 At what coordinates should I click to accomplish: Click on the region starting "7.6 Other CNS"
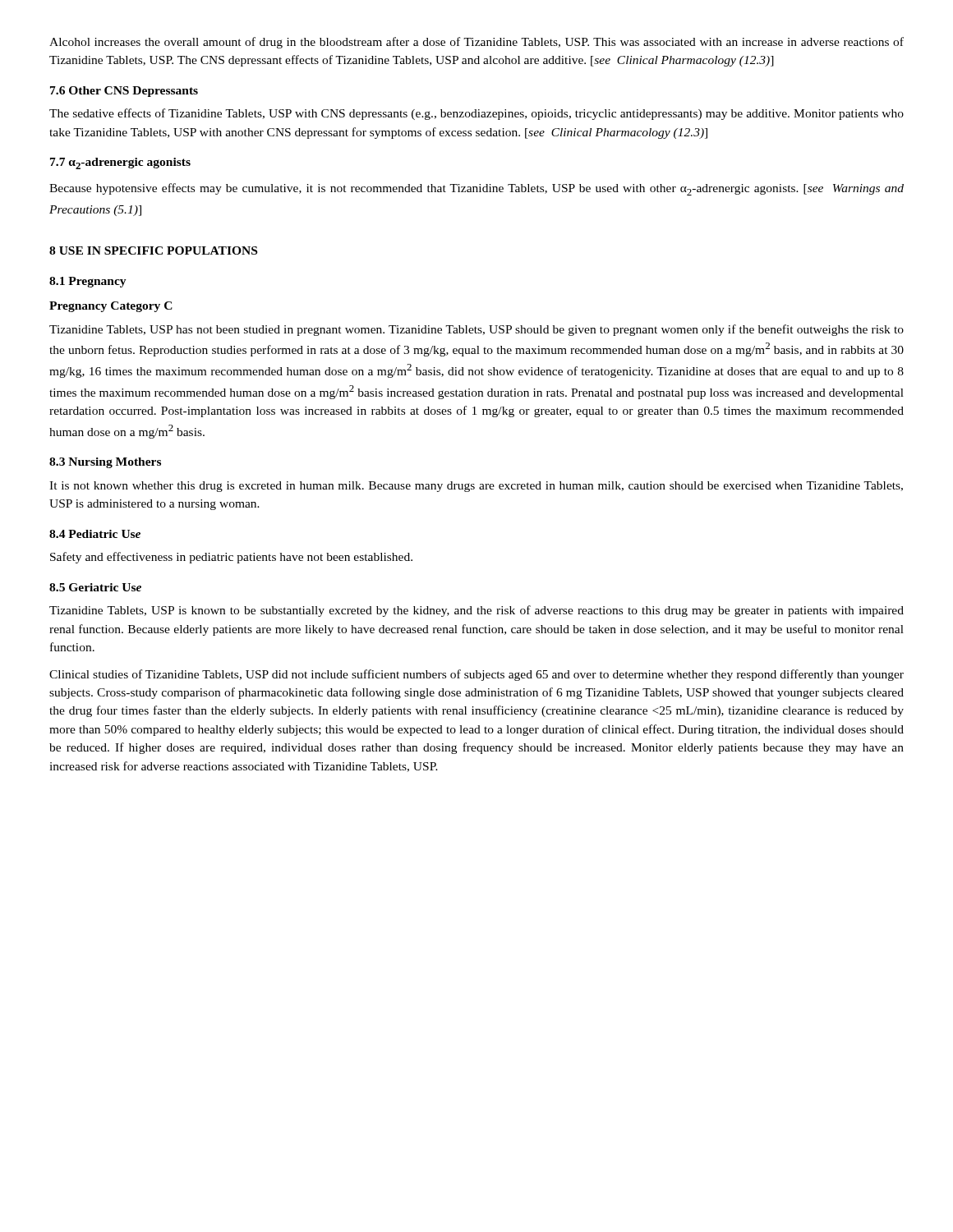click(x=124, y=90)
